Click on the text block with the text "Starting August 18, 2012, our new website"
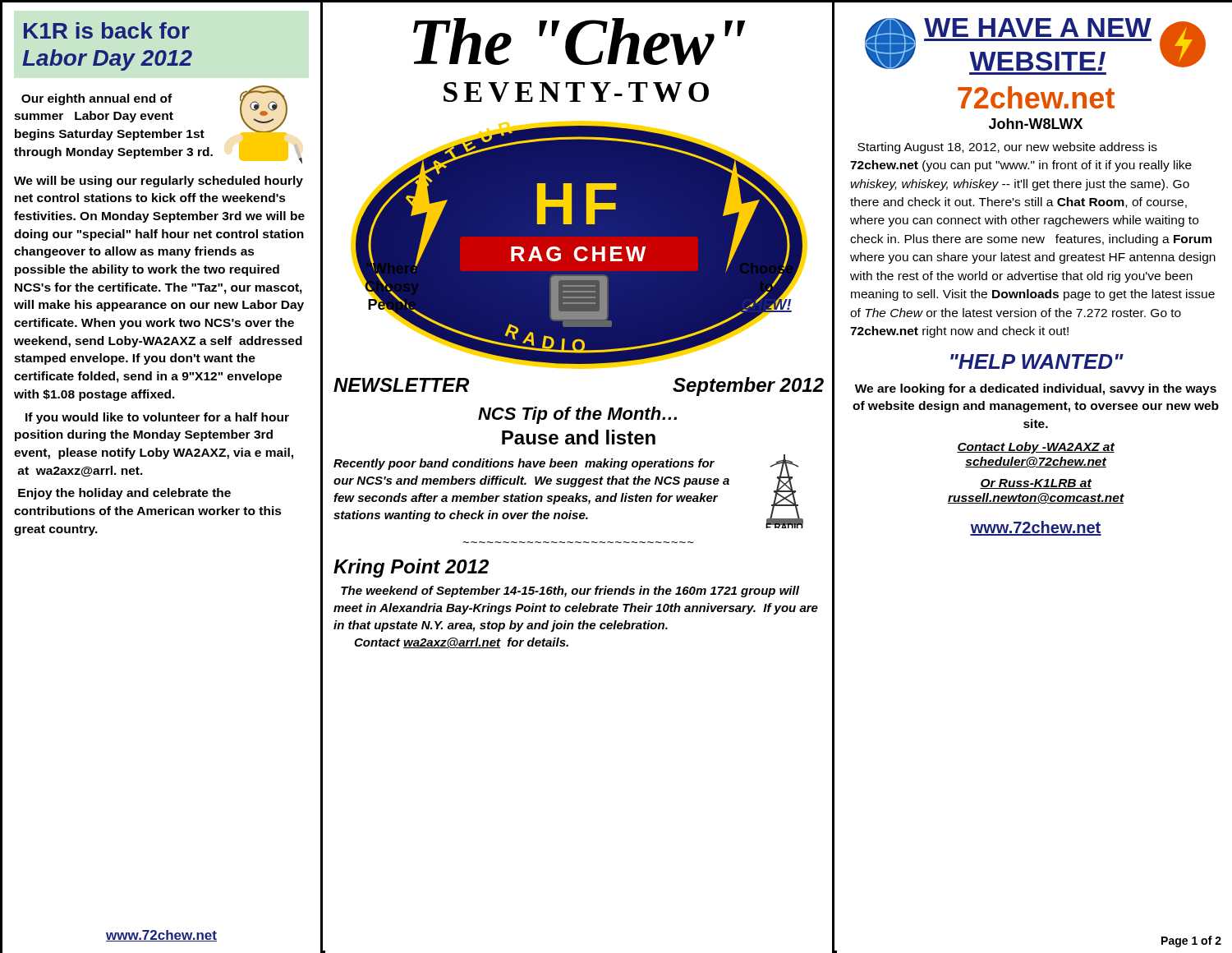This screenshot has width=1232, height=953. click(1036, 239)
